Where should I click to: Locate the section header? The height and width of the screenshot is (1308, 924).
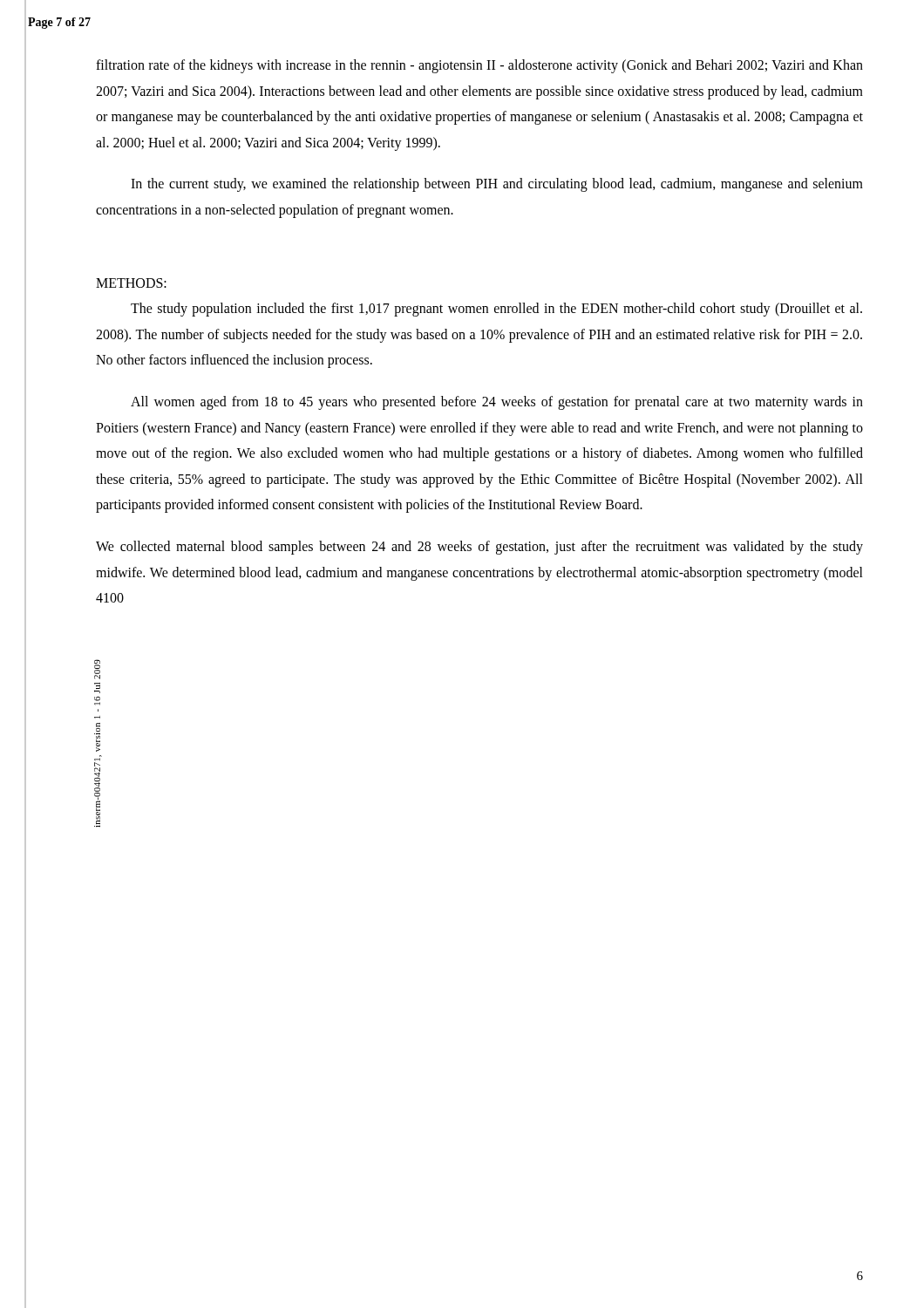[x=132, y=283]
